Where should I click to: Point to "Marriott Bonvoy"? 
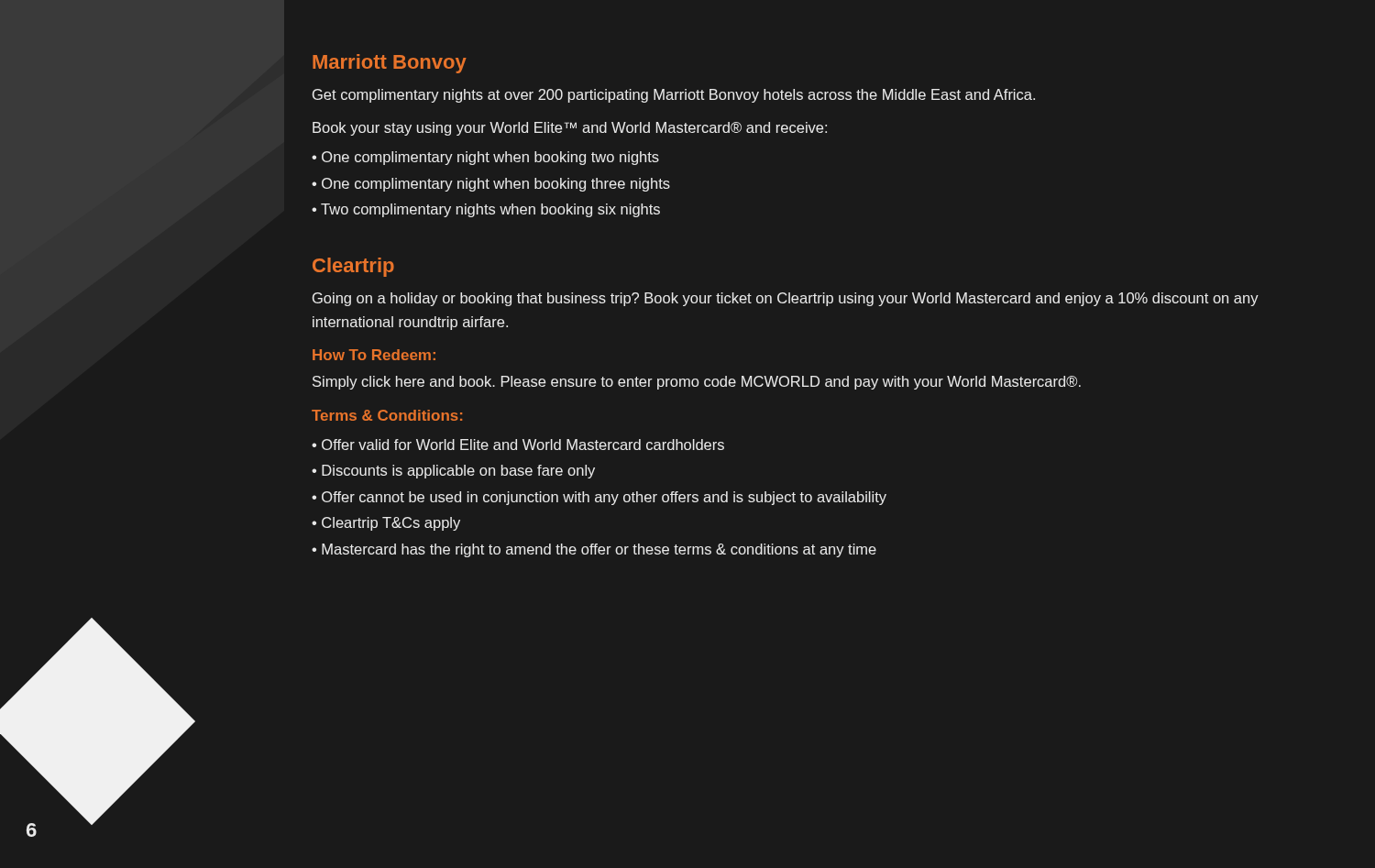[x=389, y=62]
